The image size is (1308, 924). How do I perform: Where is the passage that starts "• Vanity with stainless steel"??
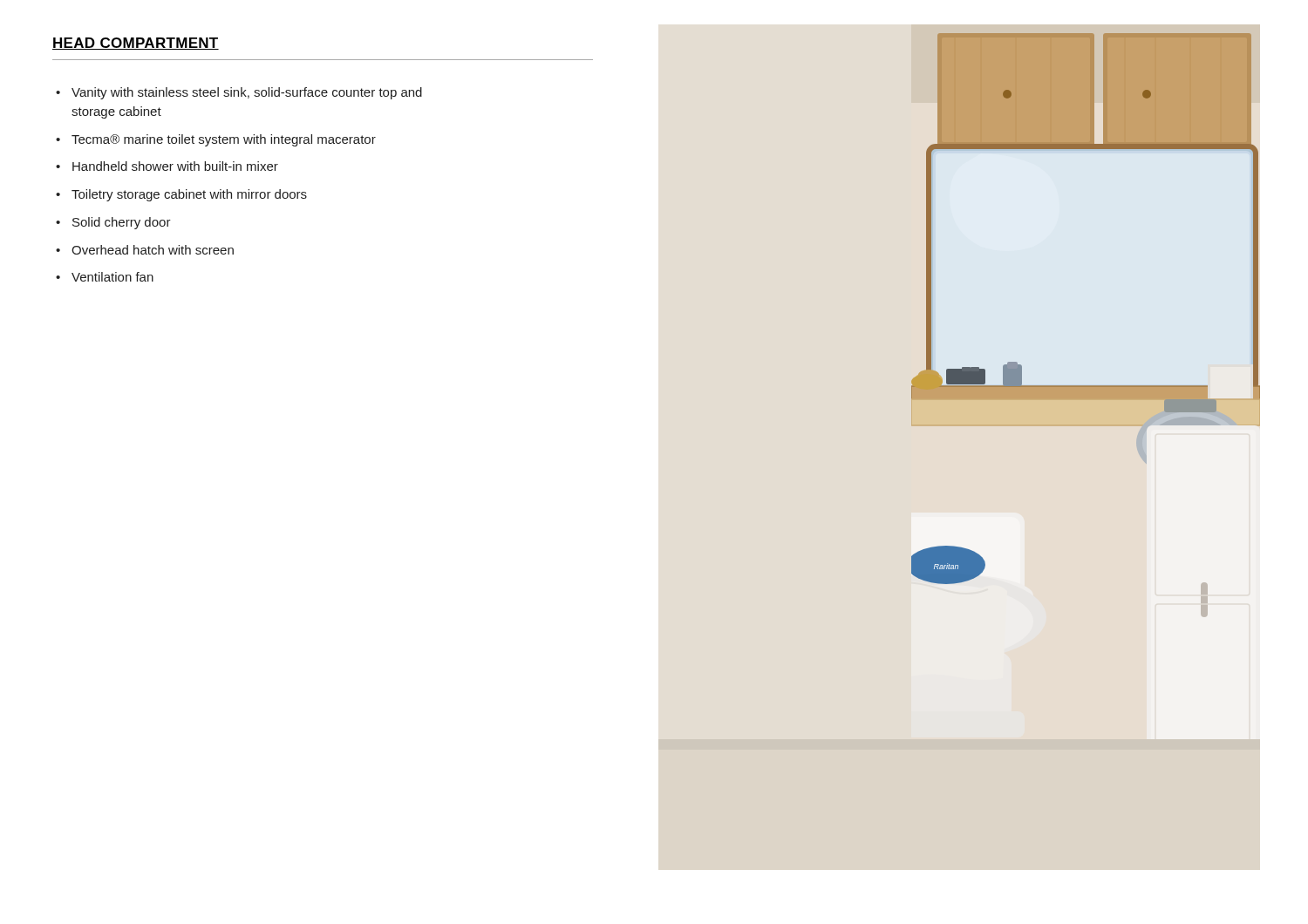click(239, 101)
